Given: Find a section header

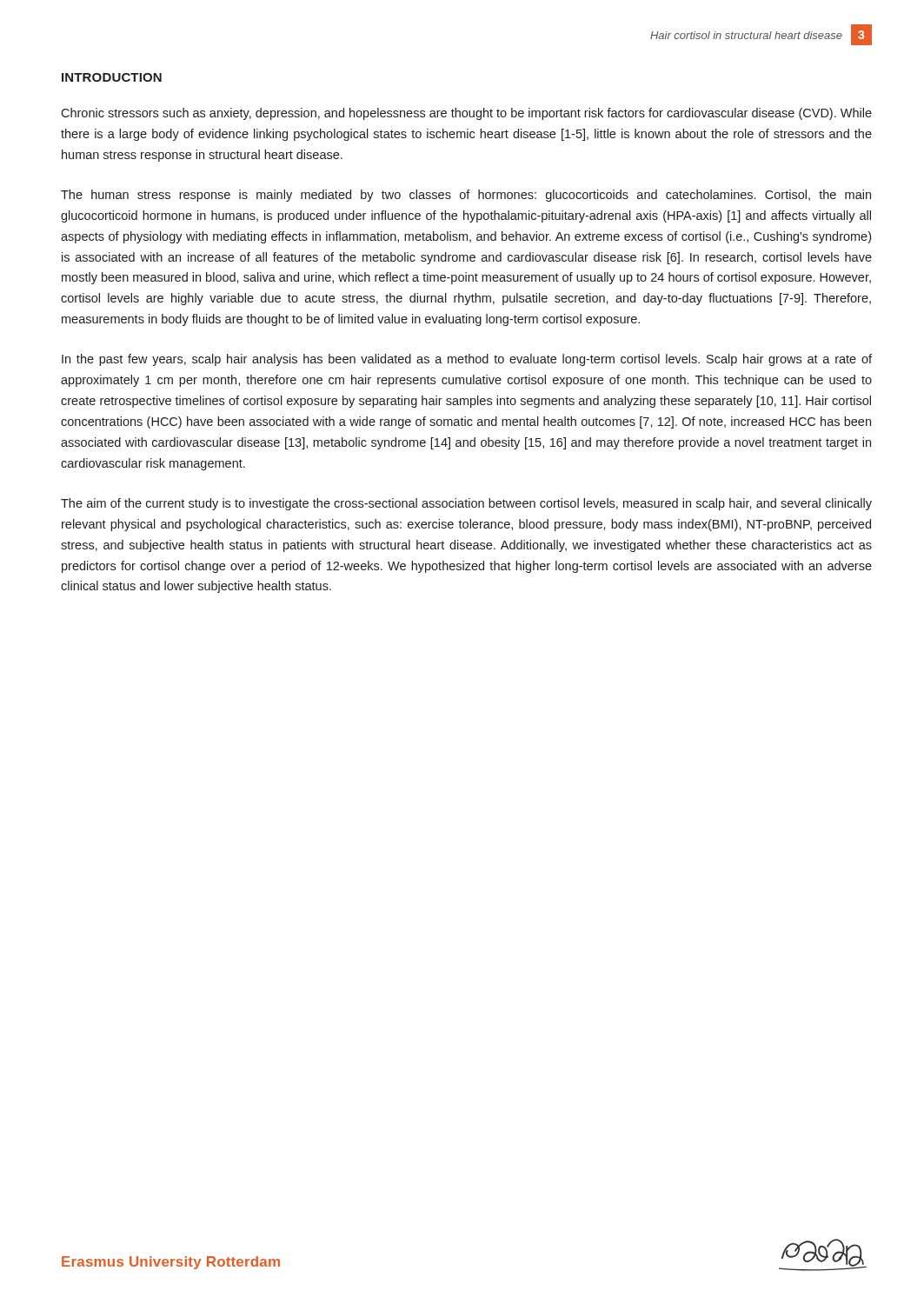Looking at the screenshot, I should 112,77.
